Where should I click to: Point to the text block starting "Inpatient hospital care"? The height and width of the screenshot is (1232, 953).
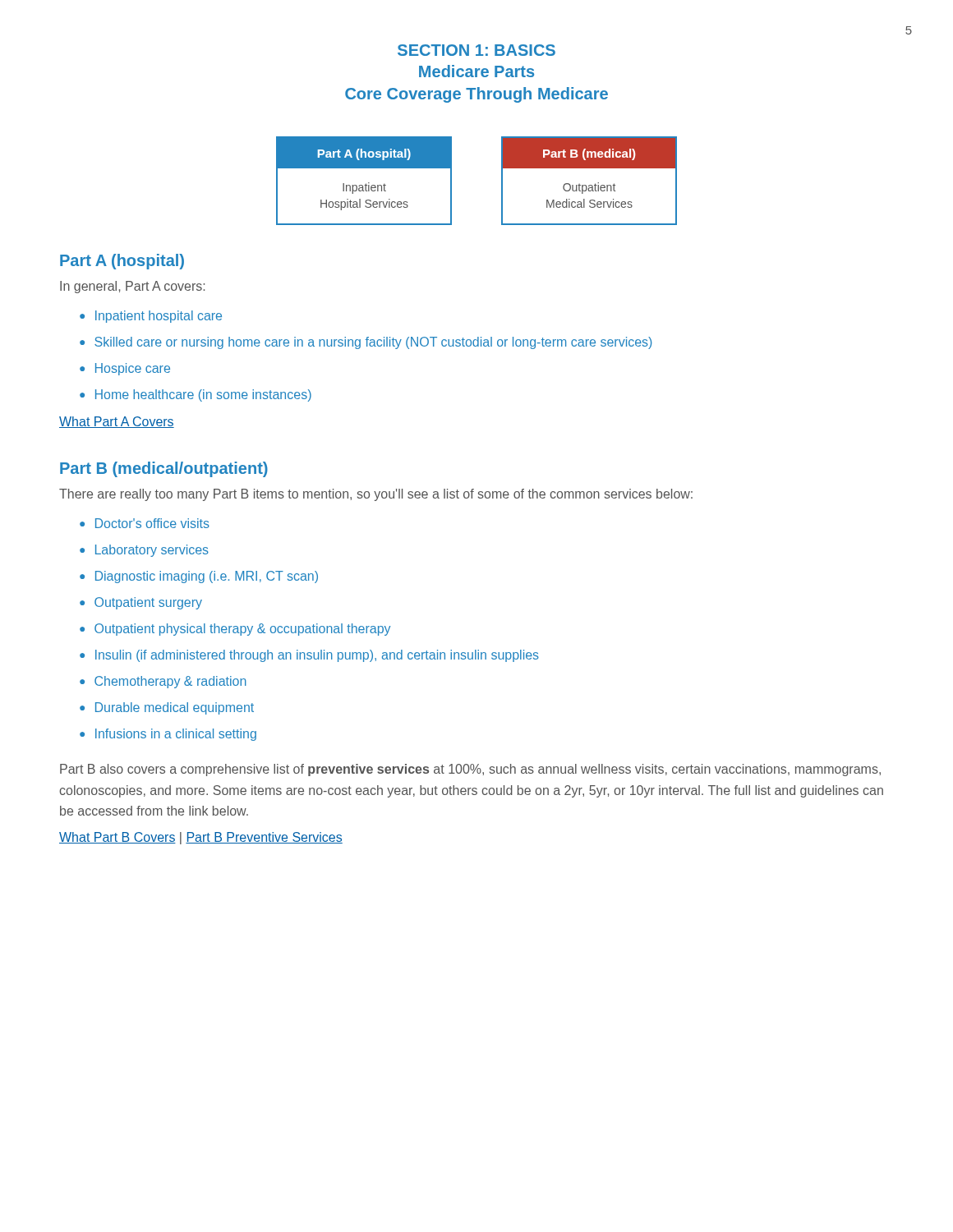[158, 316]
